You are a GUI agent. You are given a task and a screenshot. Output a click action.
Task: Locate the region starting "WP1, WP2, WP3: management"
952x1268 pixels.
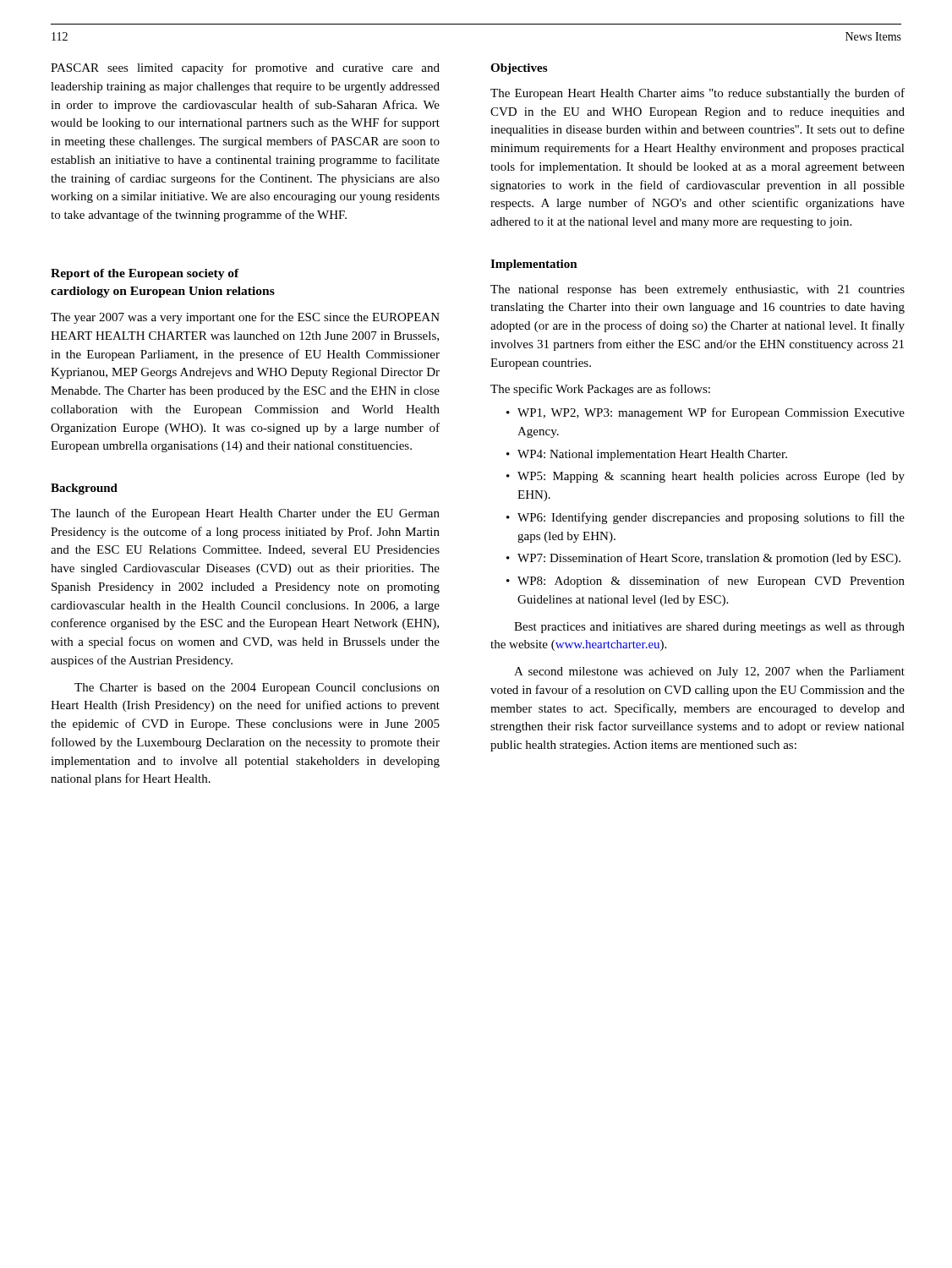698,507
